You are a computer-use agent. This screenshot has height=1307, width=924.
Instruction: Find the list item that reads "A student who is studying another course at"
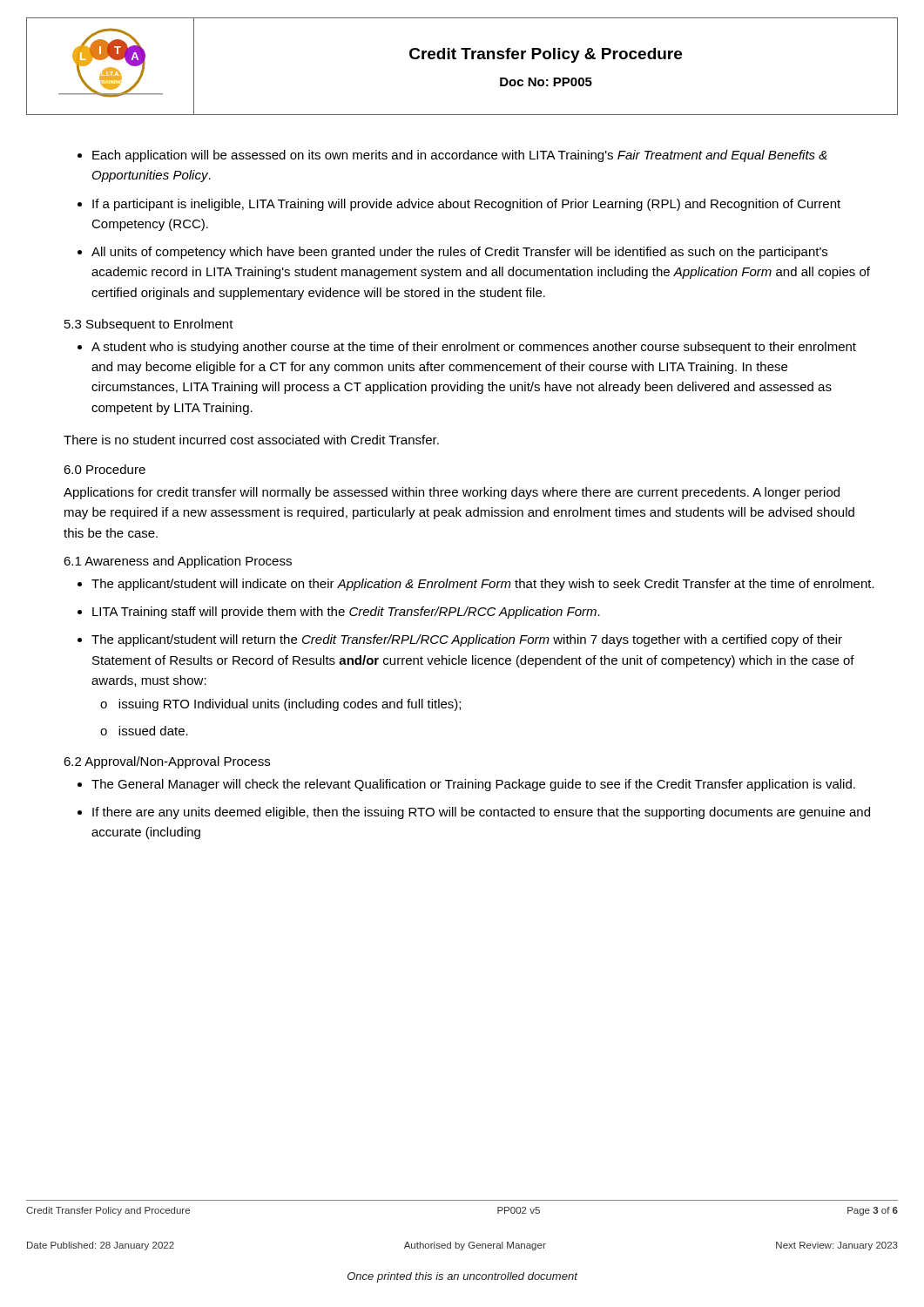pos(484,377)
